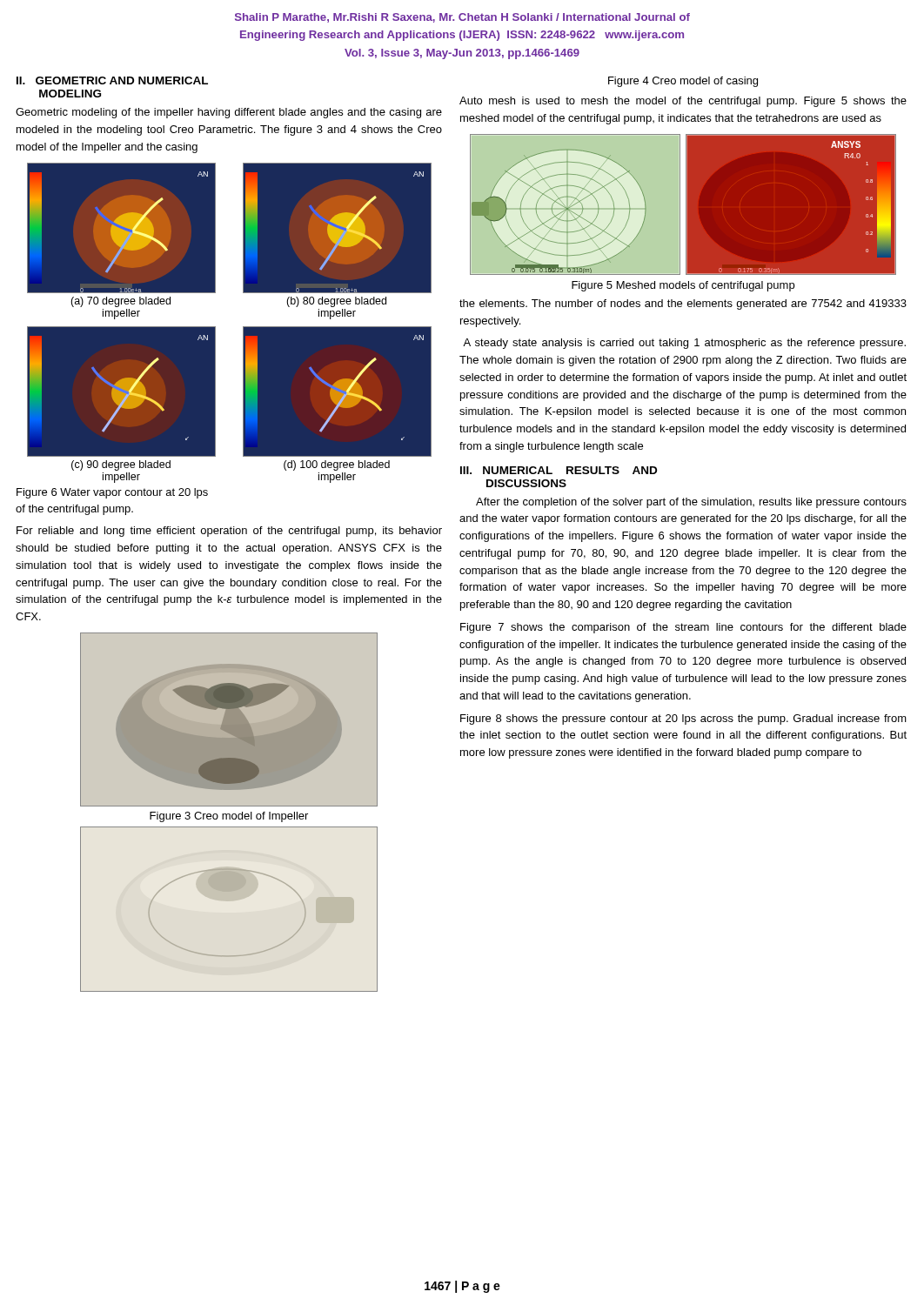Point to "Figure 3 Creo model of Impeller"

tap(229, 815)
